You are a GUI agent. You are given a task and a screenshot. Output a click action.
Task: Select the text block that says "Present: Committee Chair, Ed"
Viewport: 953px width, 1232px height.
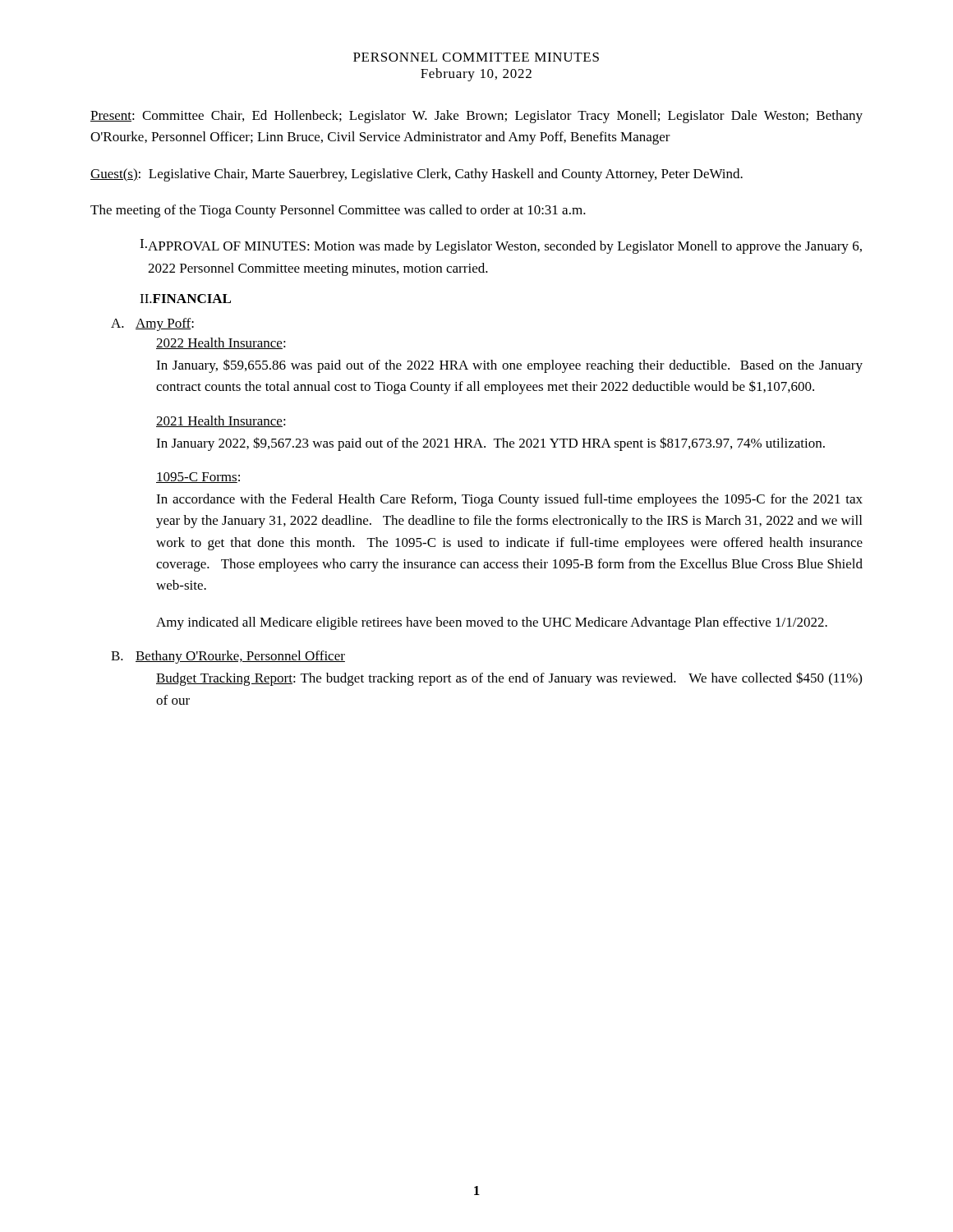point(476,126)
